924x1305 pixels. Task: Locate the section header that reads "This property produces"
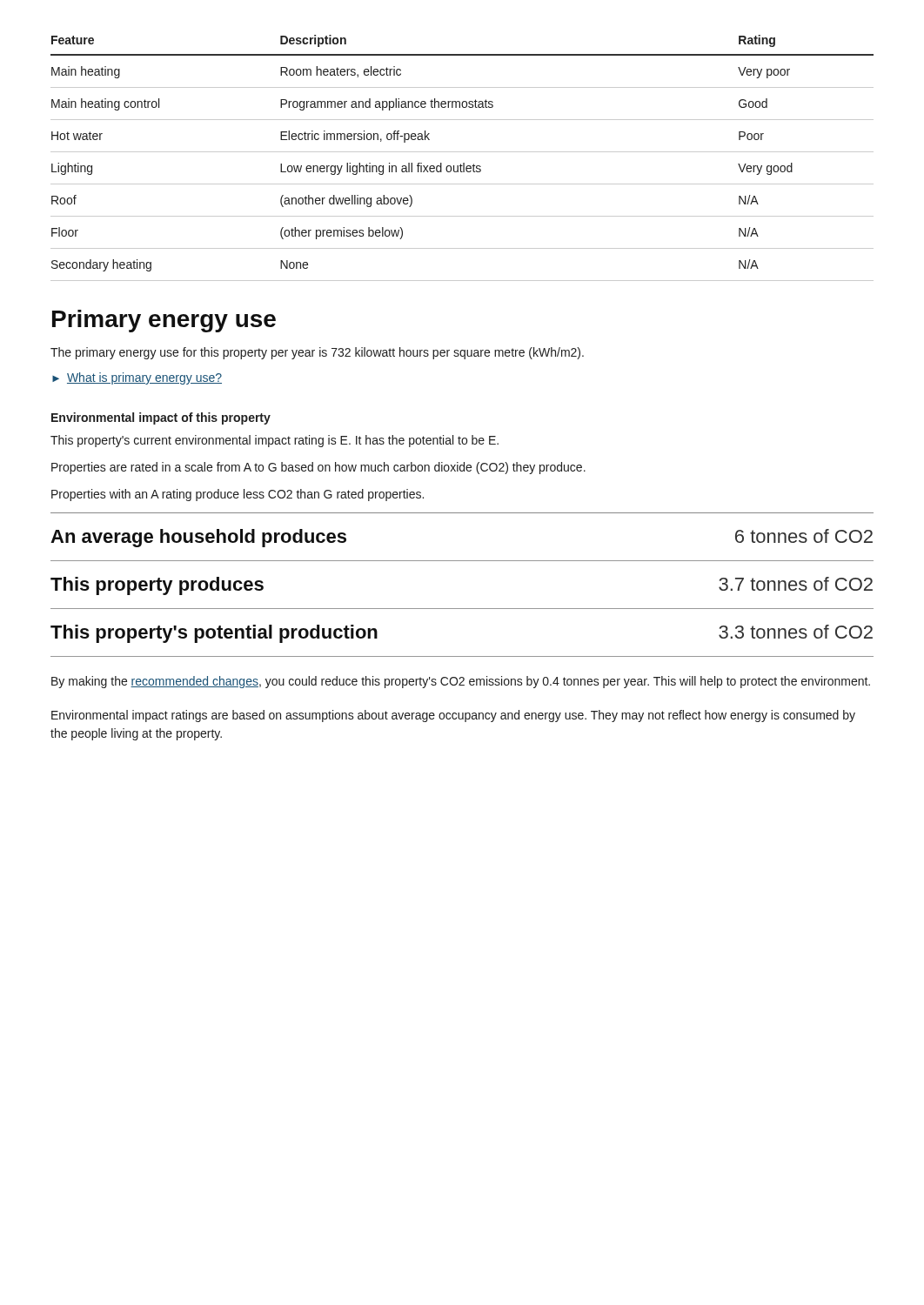[157, 584]
